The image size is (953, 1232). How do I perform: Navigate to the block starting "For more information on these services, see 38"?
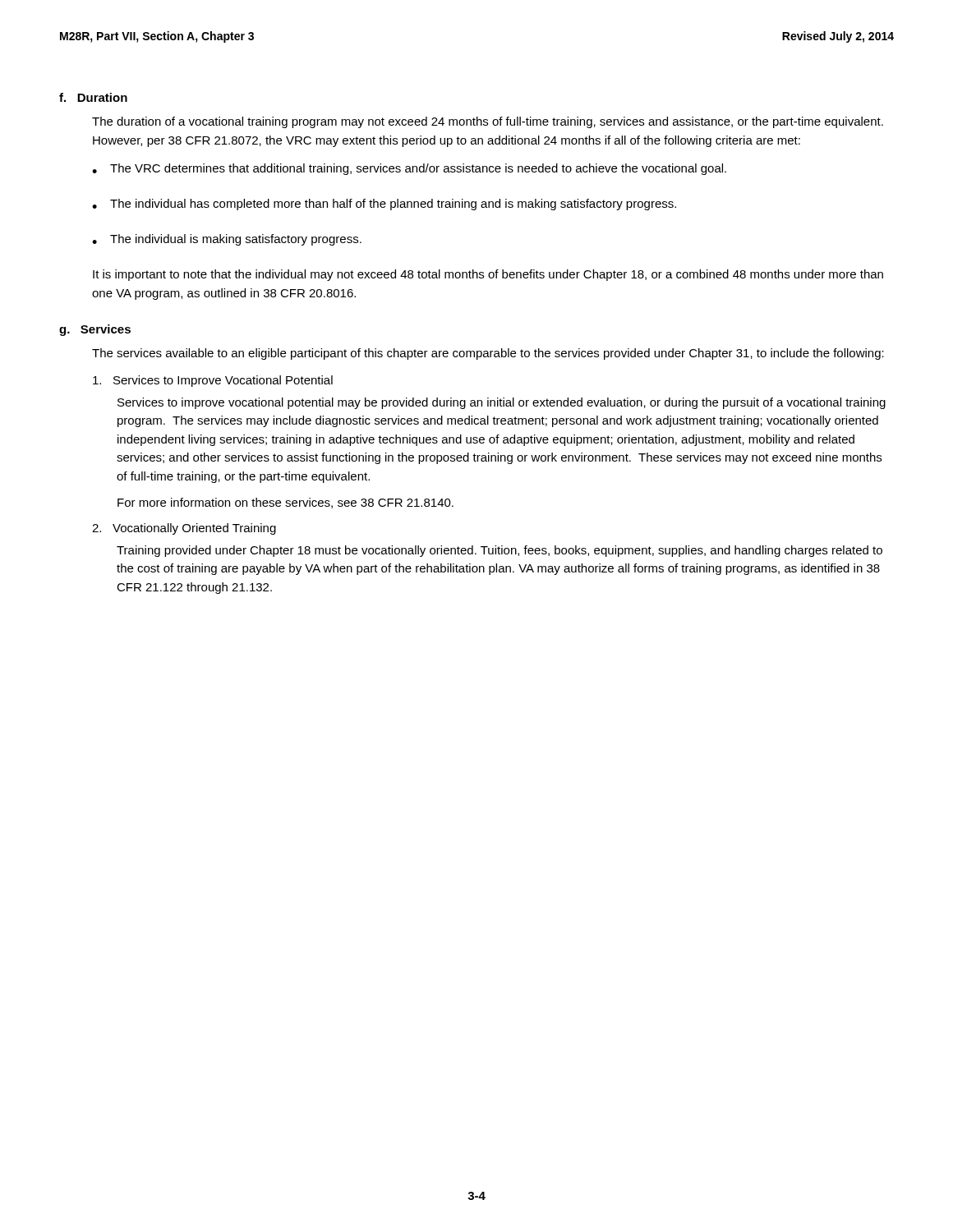click(286, 502)
